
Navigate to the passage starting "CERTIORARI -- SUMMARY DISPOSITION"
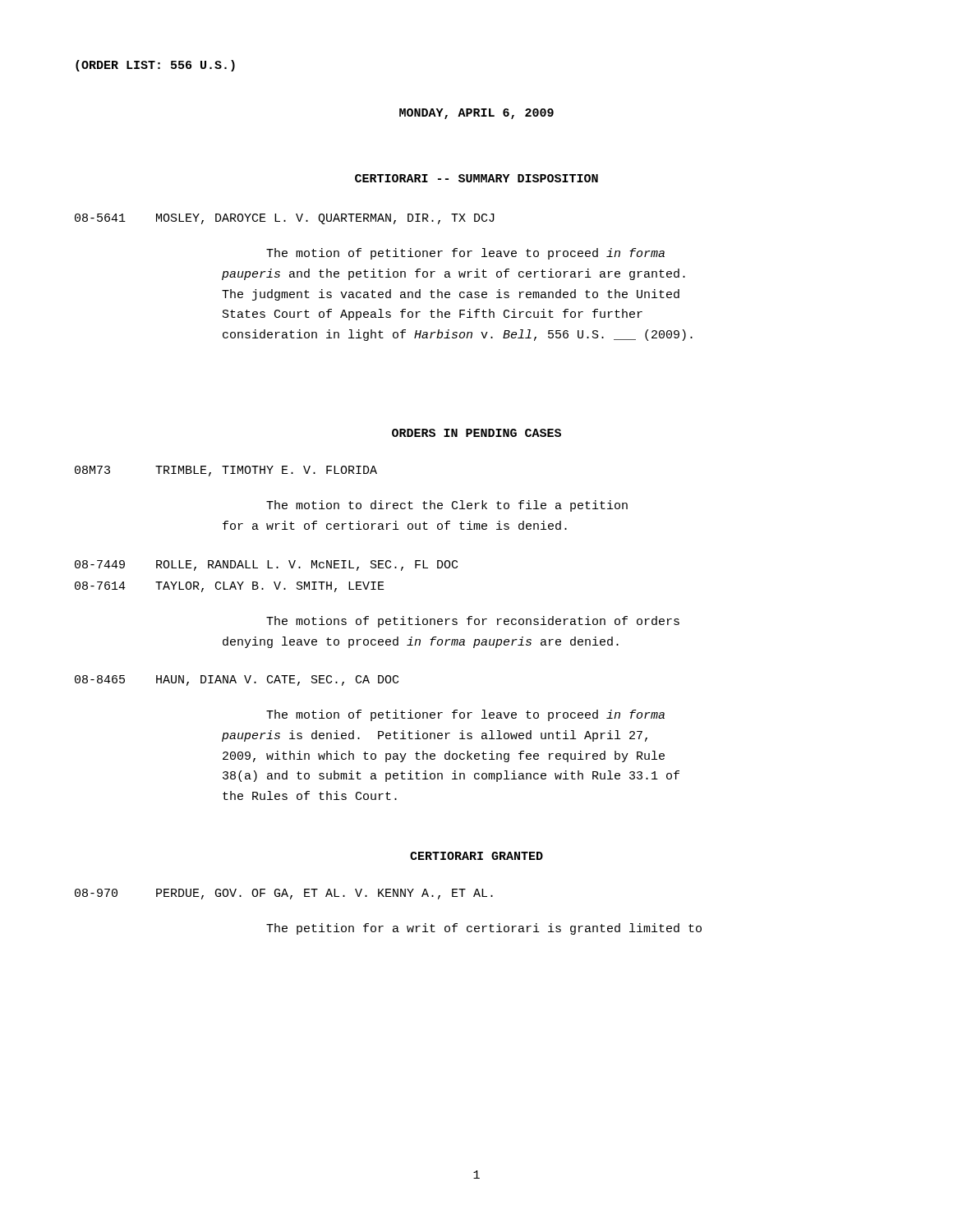coord(476,179)
